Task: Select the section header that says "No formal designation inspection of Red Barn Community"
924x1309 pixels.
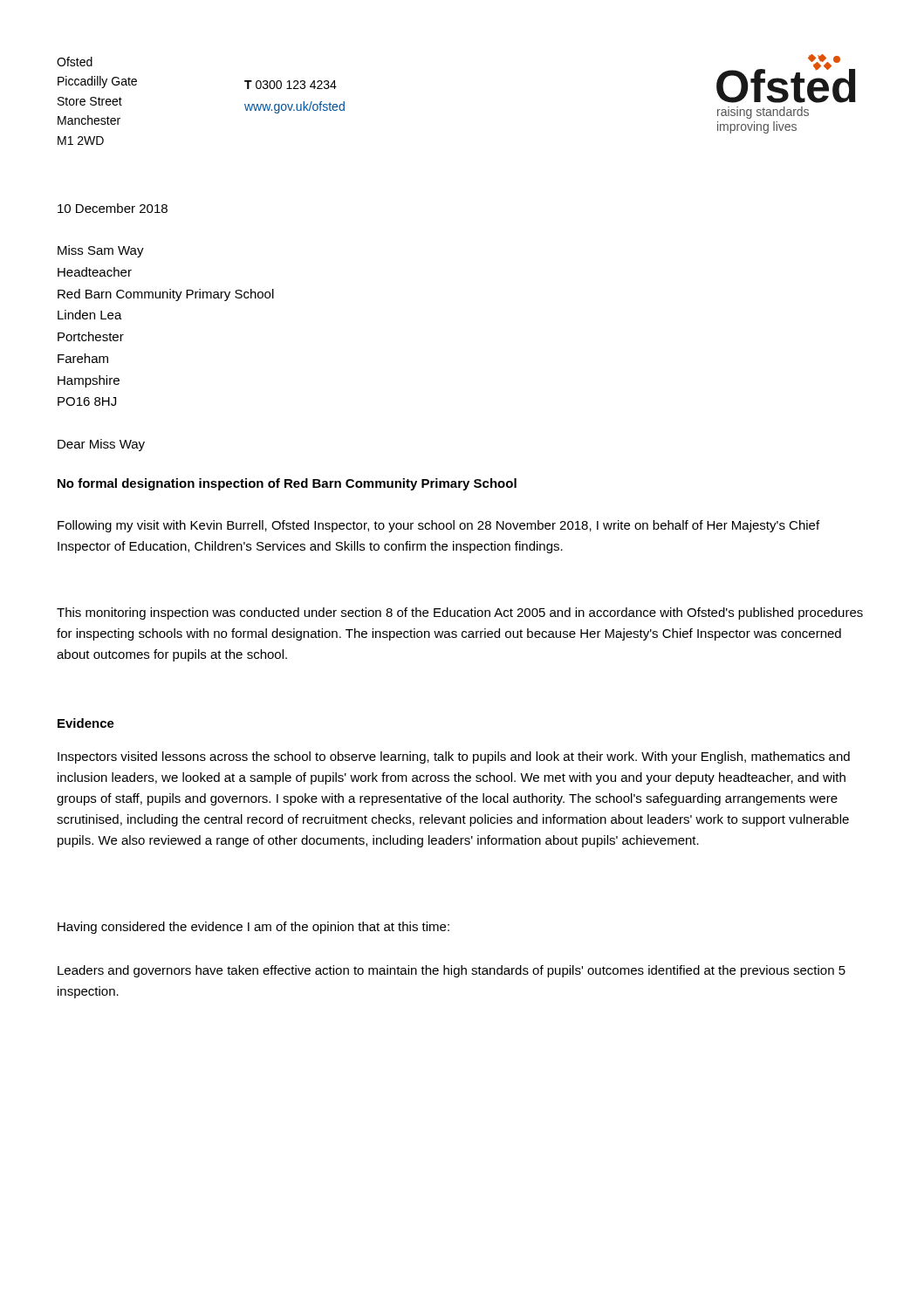Action: coord(287,483)
